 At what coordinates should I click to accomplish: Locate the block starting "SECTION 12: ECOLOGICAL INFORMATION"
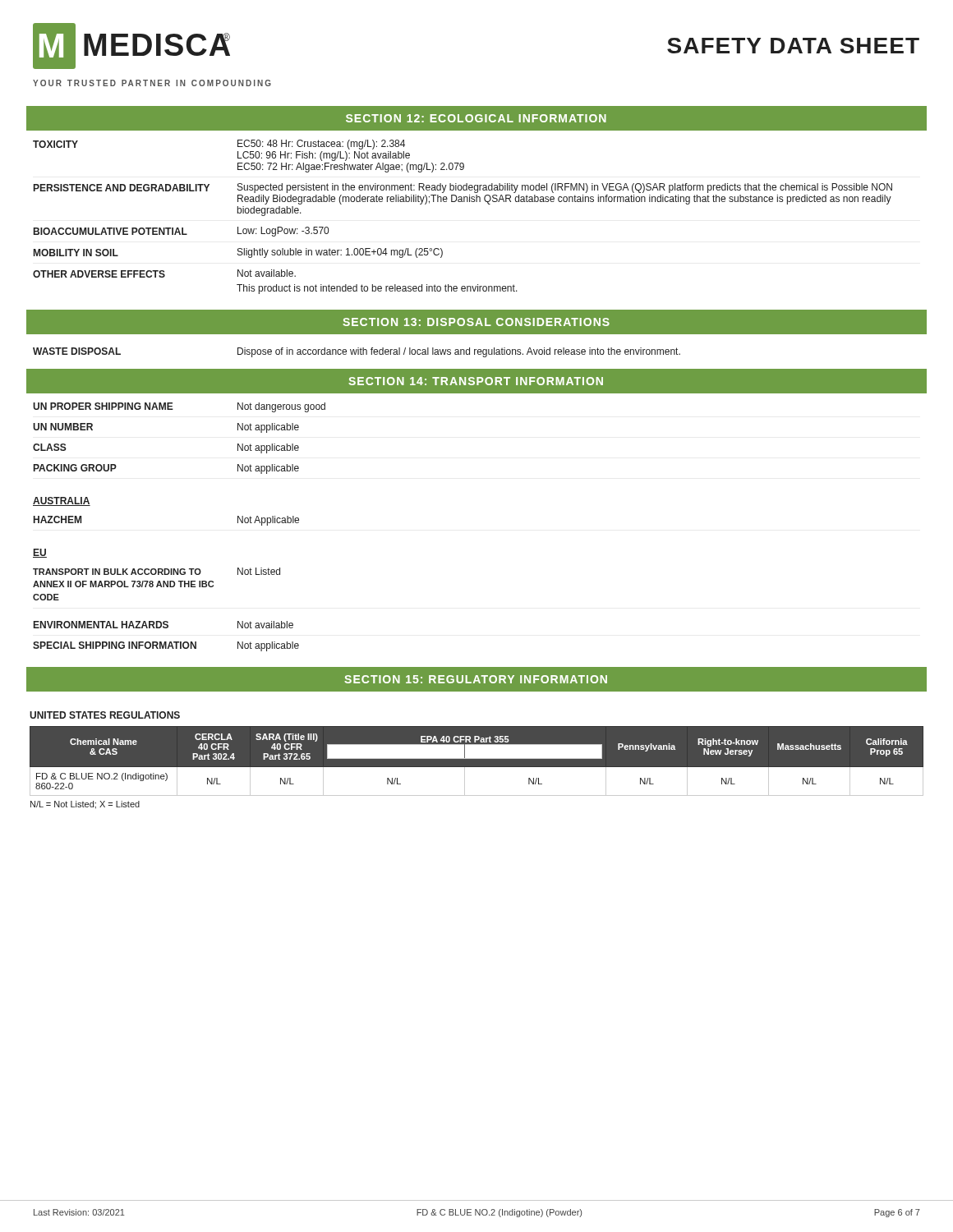click(x=476, y=118)
